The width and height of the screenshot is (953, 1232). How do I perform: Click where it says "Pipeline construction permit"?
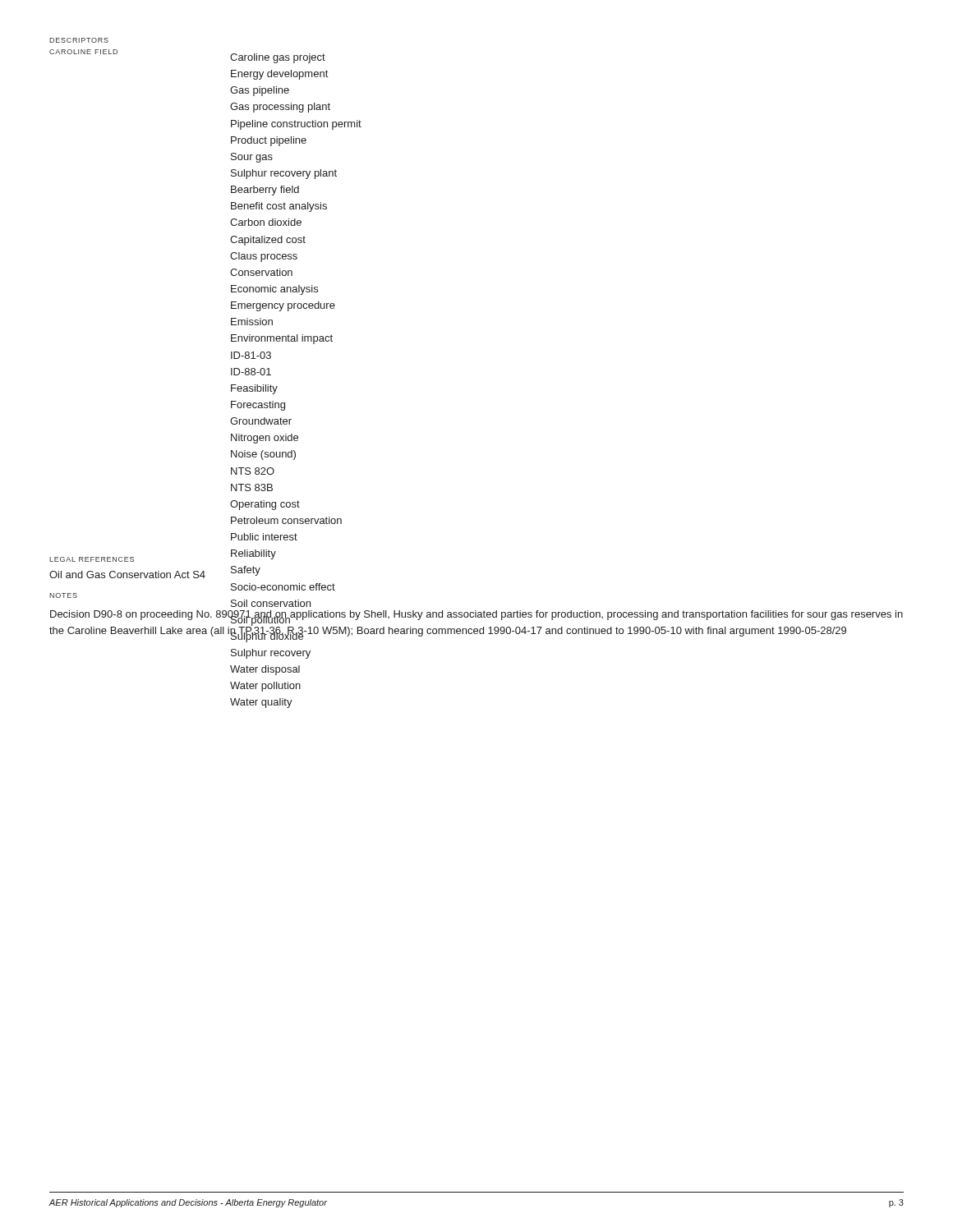(x=296, y=123)
